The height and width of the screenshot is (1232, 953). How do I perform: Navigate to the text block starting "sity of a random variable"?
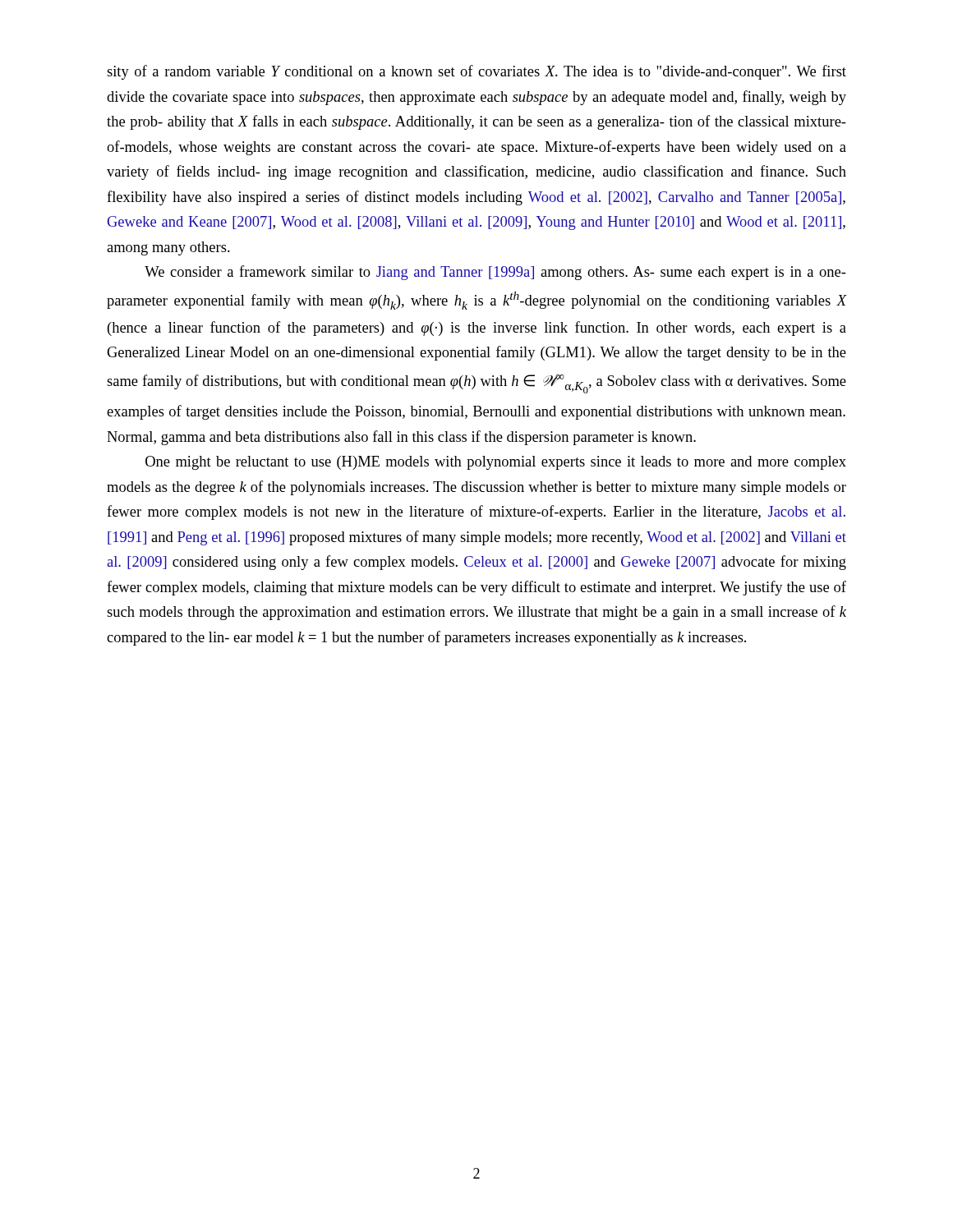pos(476,159)
